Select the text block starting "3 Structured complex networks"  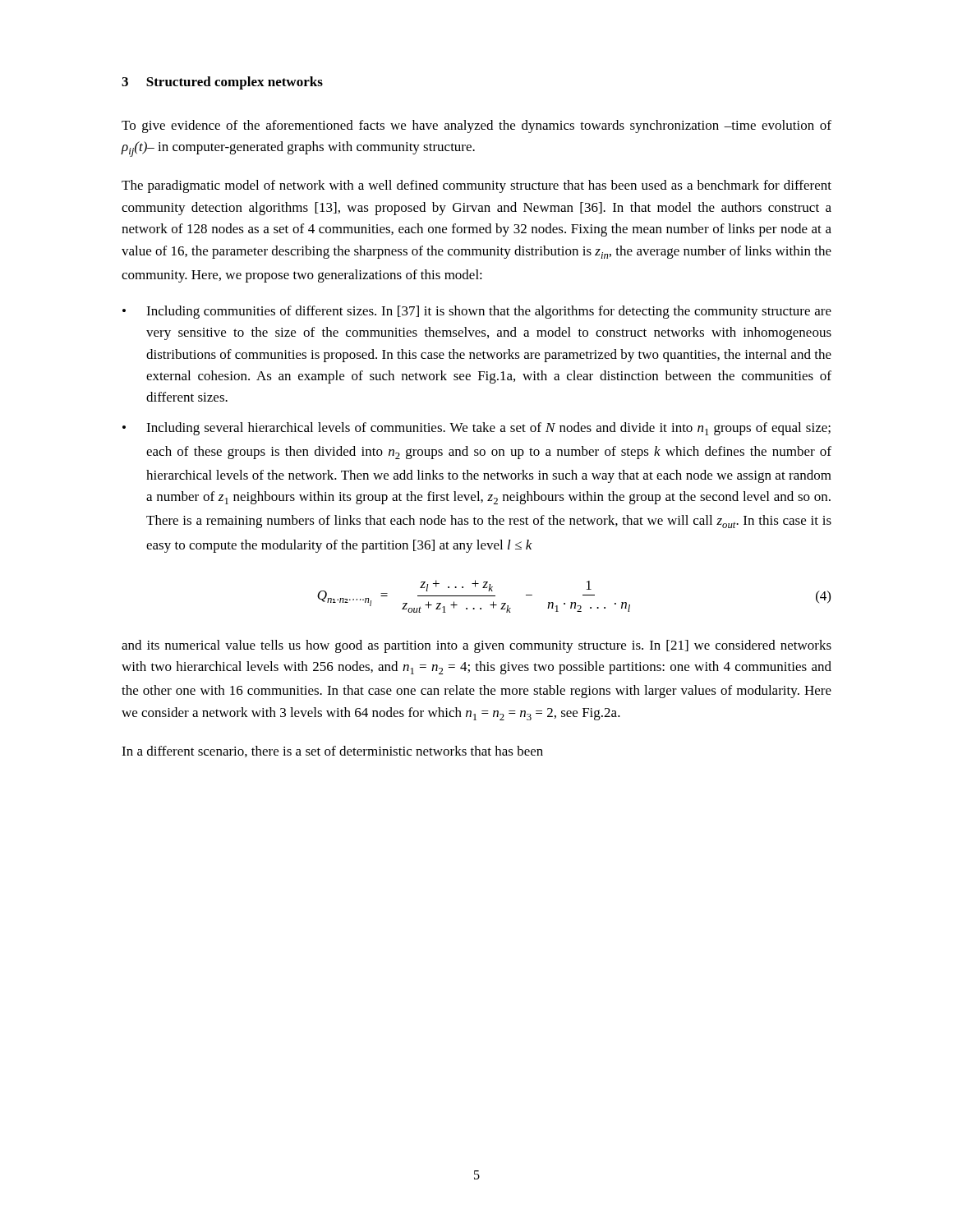(x=222, y=82)
